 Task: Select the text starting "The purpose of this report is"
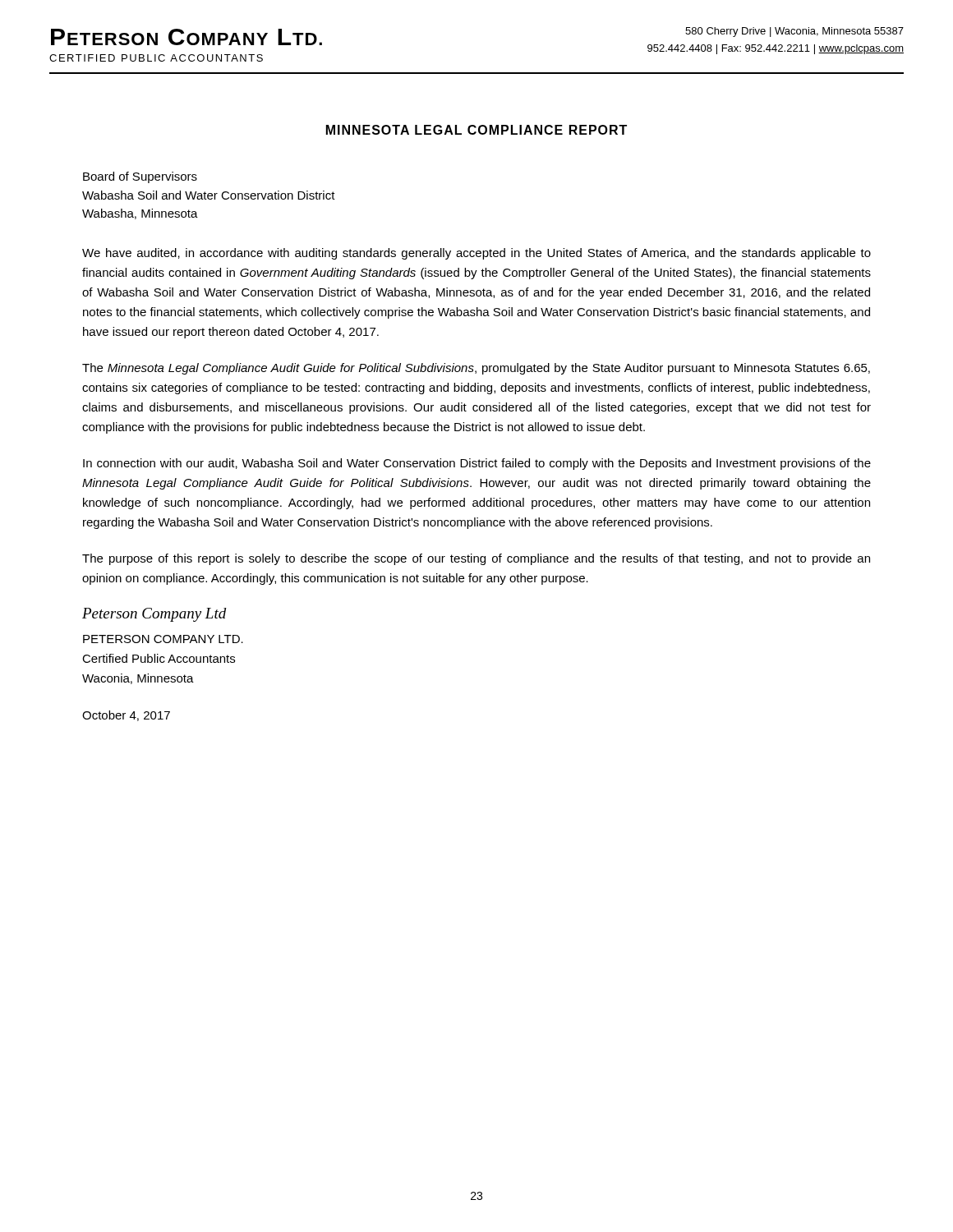(x=476, y=568)
